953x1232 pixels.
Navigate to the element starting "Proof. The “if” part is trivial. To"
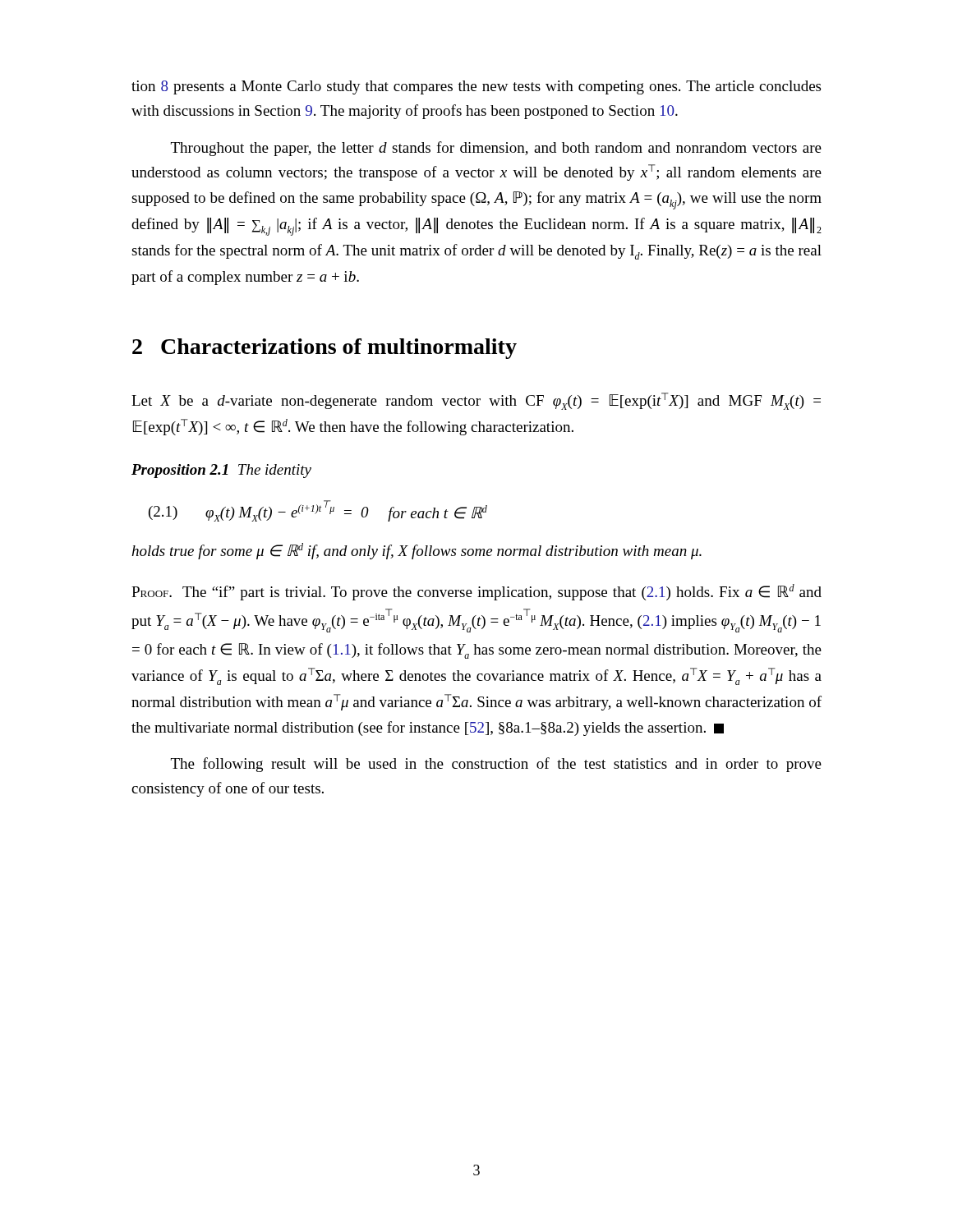(x=476, y=659)
